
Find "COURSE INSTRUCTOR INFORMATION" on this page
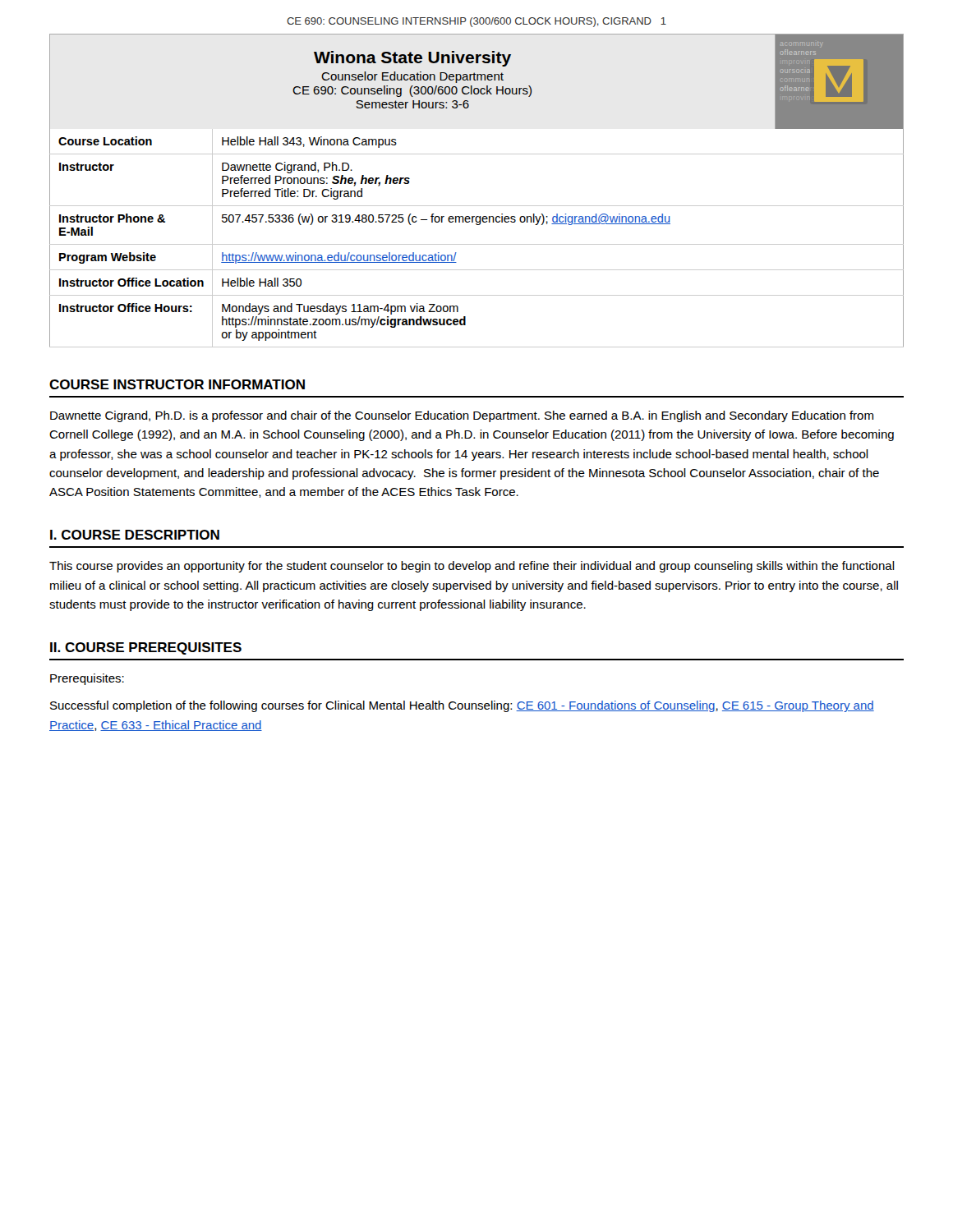pyautogui.click(x=177, y=385)
